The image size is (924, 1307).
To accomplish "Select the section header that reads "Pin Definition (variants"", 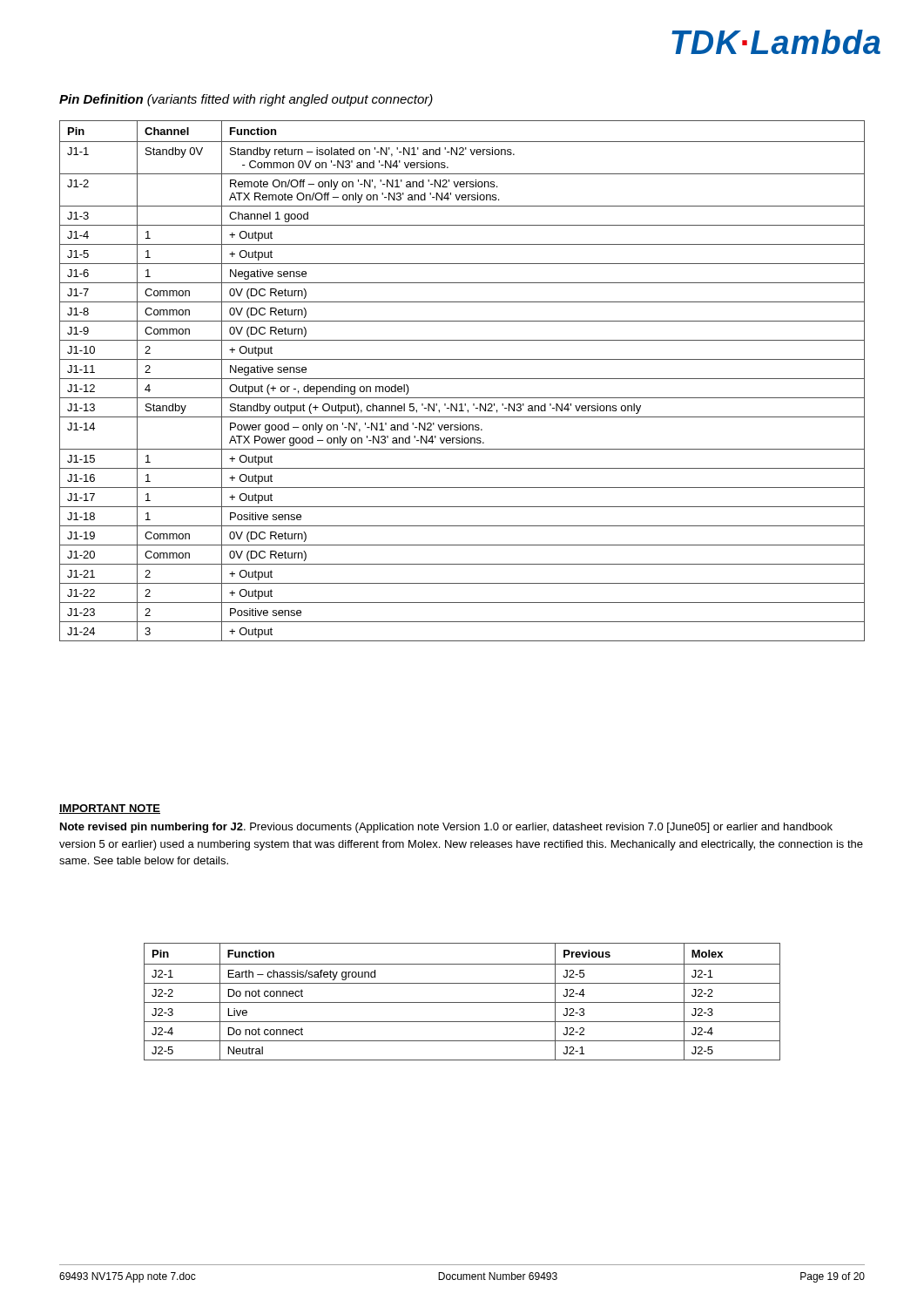I will point(246,99).
